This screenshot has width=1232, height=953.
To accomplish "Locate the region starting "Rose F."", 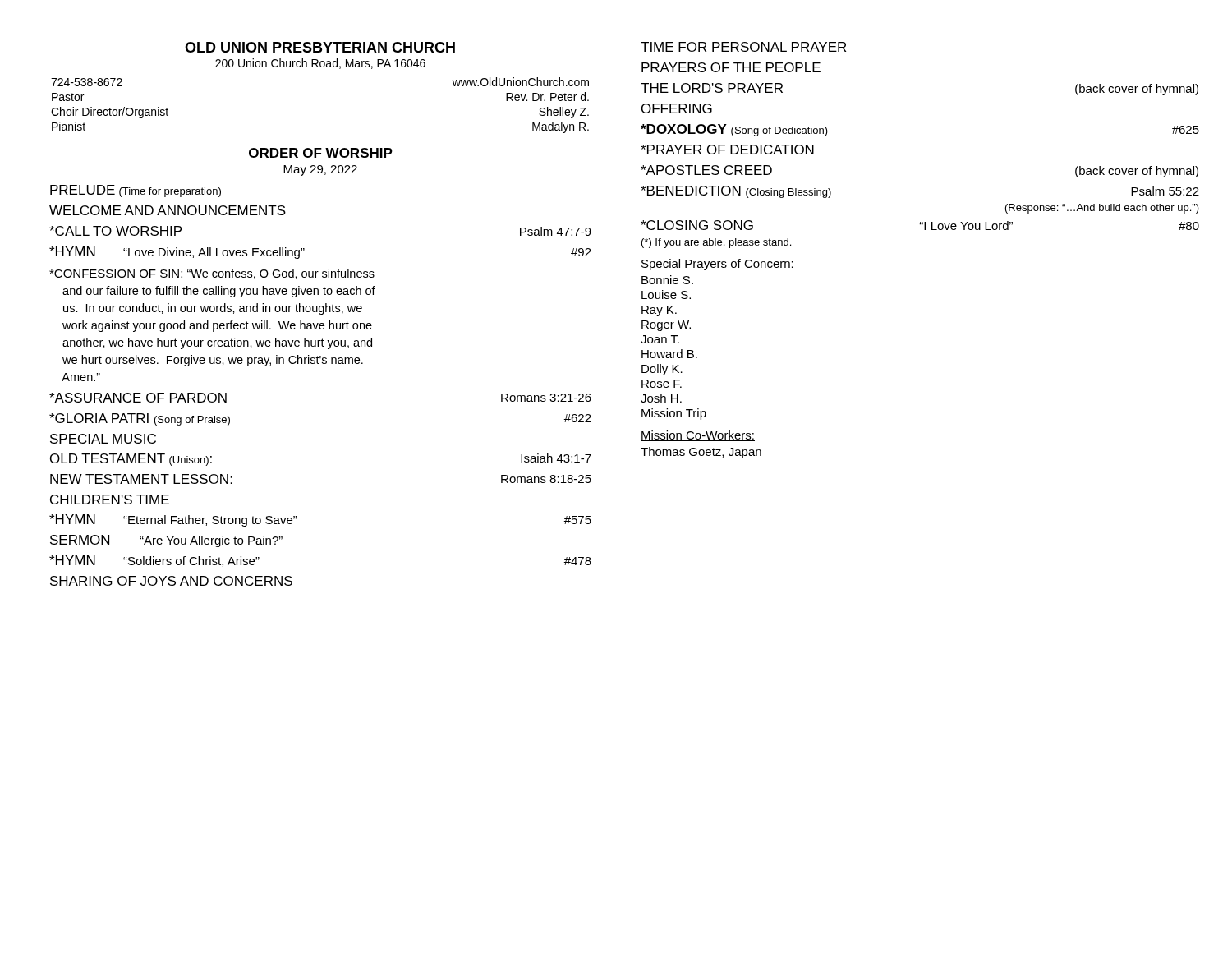I will [662, 383].
